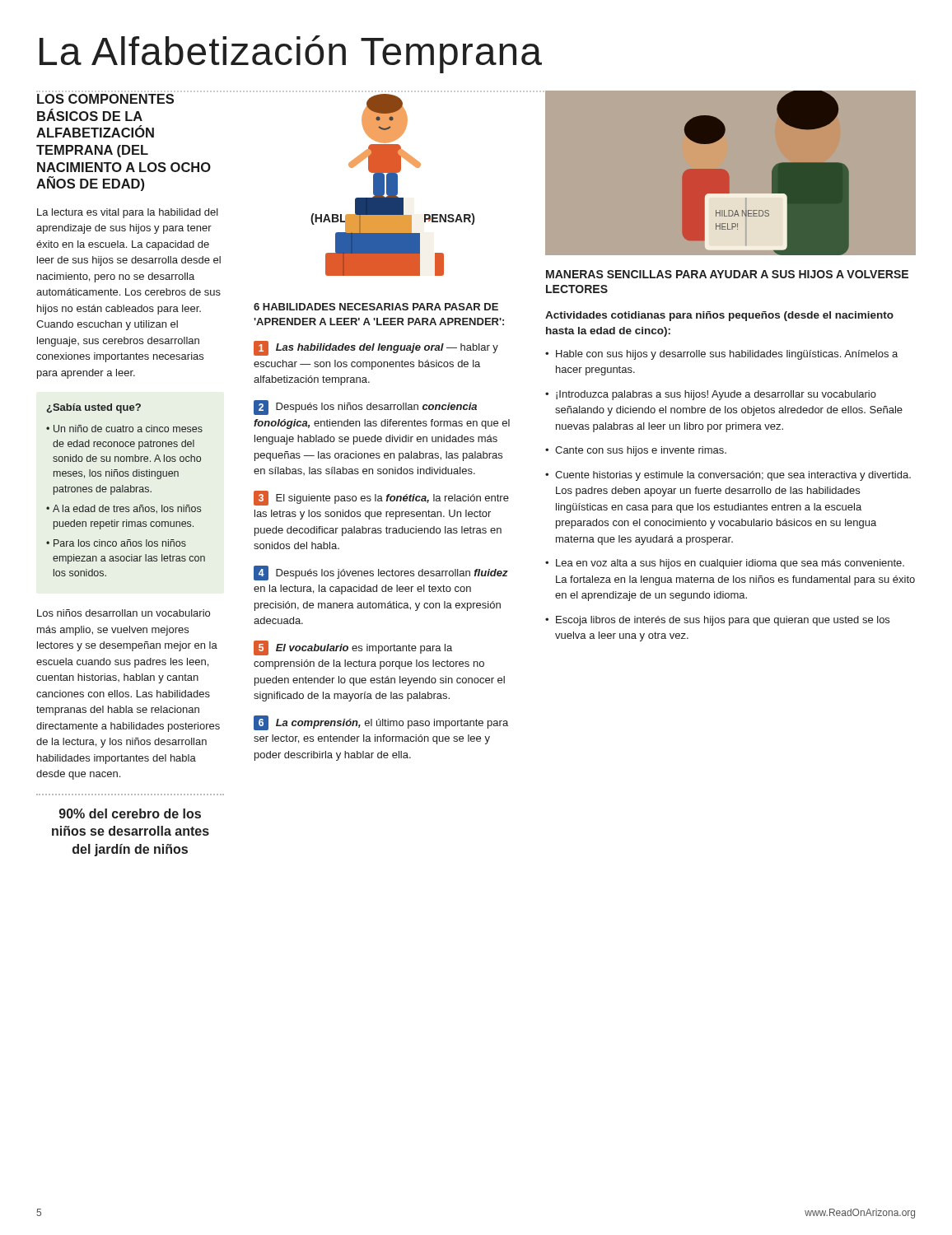Click the passage that begins "Escoja libros de"
Viewport: 952px width, 1235px height.
[723, 627]
